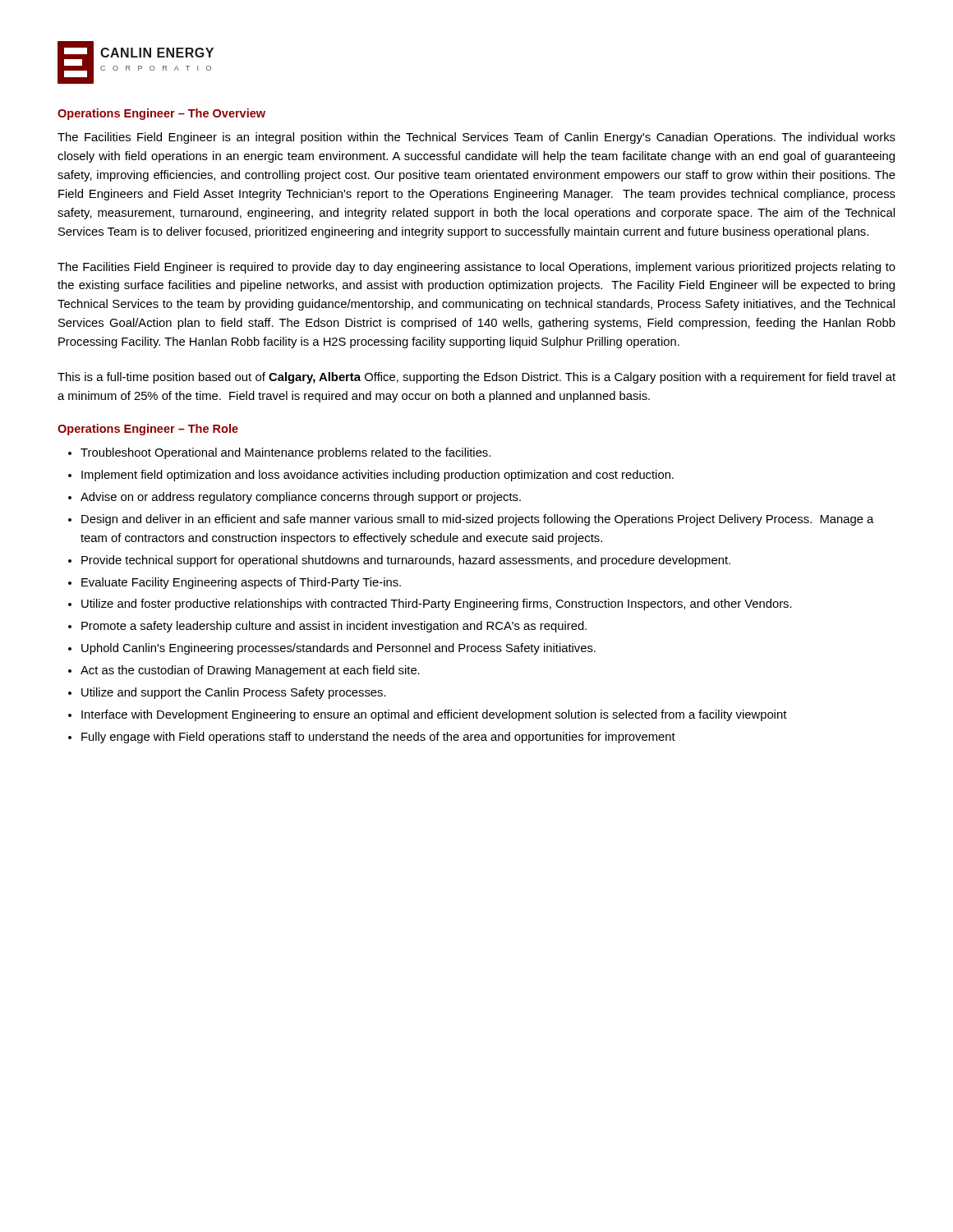Navigate to the region starting "Troubleshoot Operational and Maintenance problems related to the"

point(286,453)
